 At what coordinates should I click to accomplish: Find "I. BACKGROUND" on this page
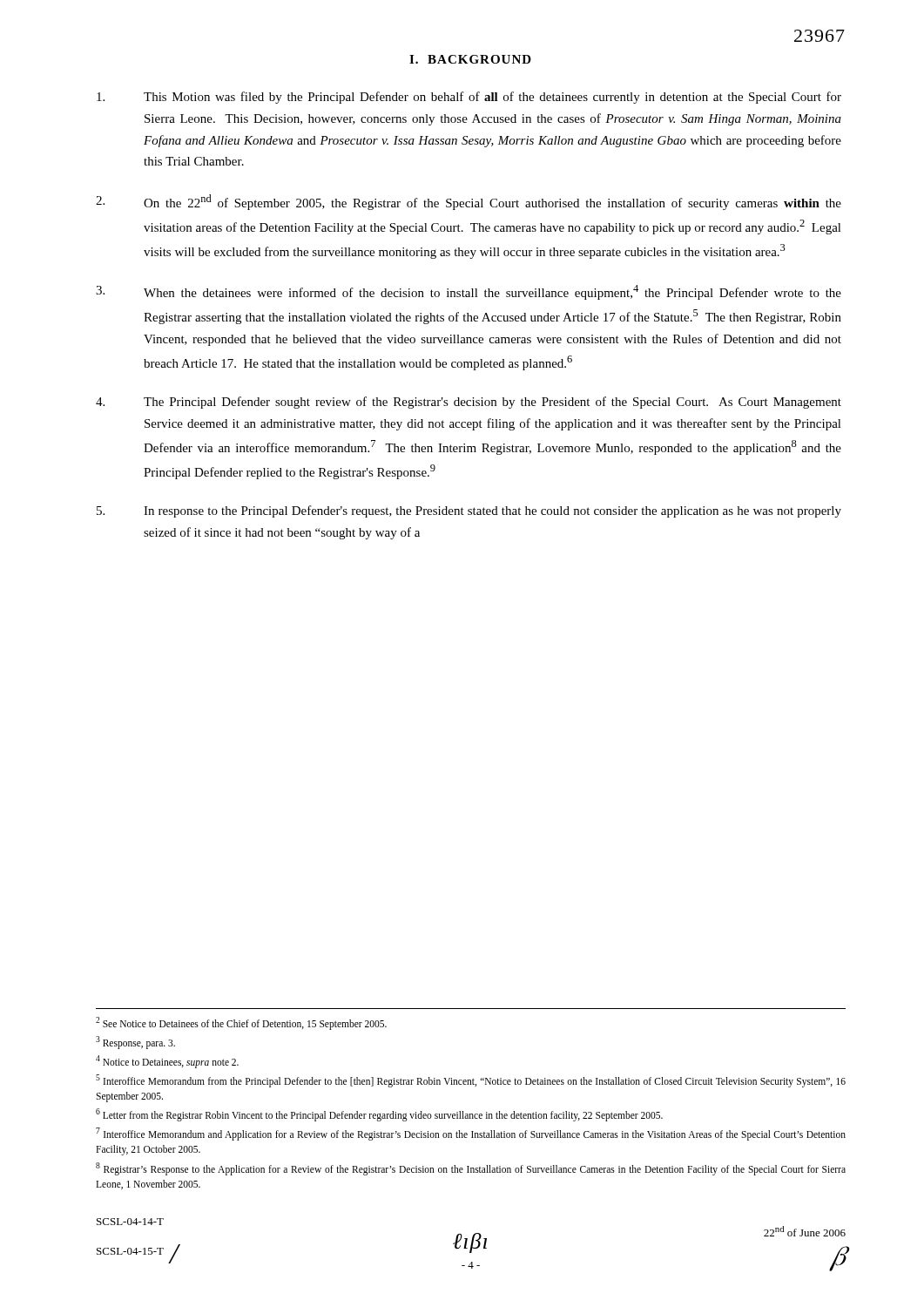(x=471, y=59)
